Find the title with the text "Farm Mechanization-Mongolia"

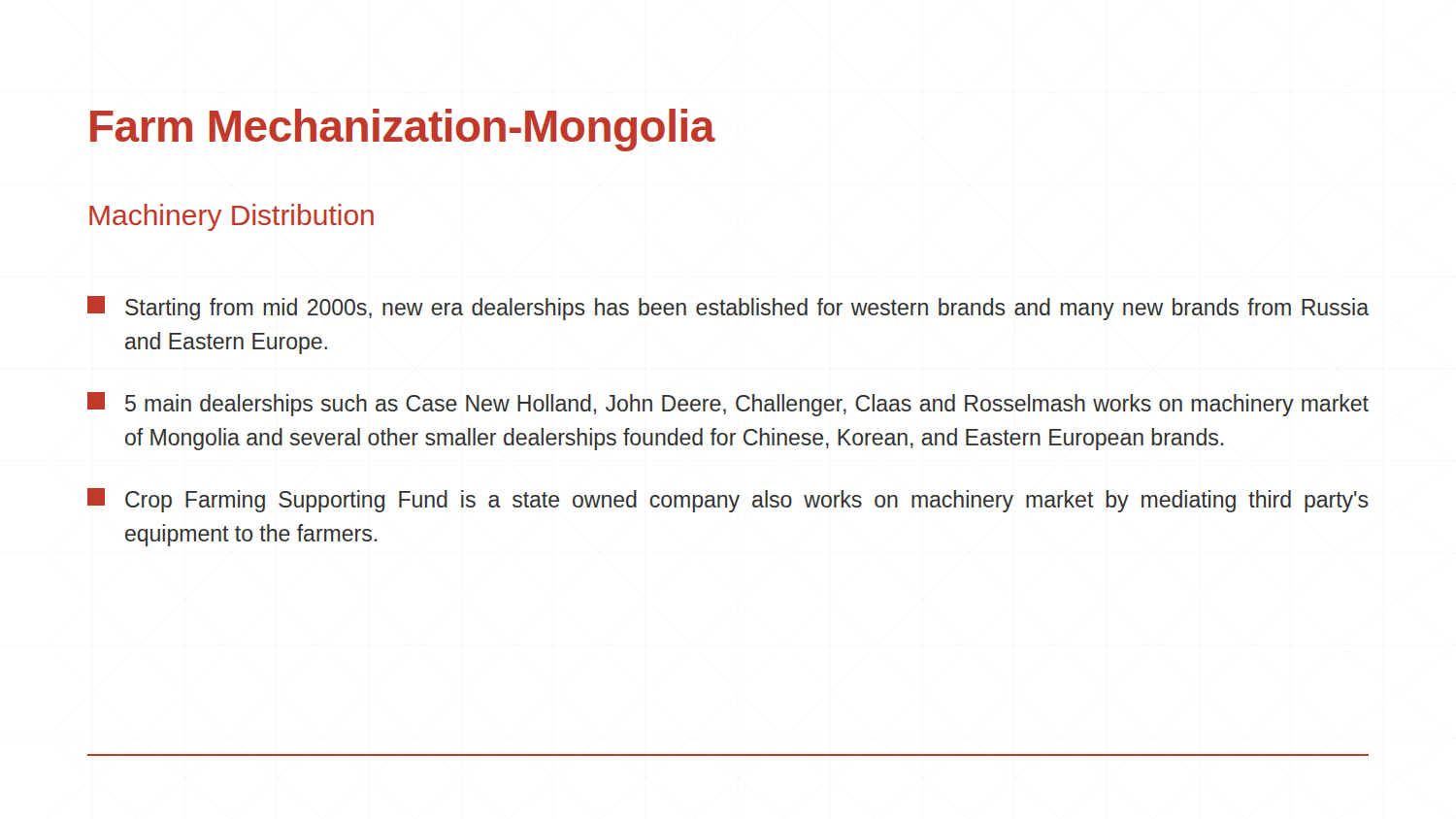point(401,126)
